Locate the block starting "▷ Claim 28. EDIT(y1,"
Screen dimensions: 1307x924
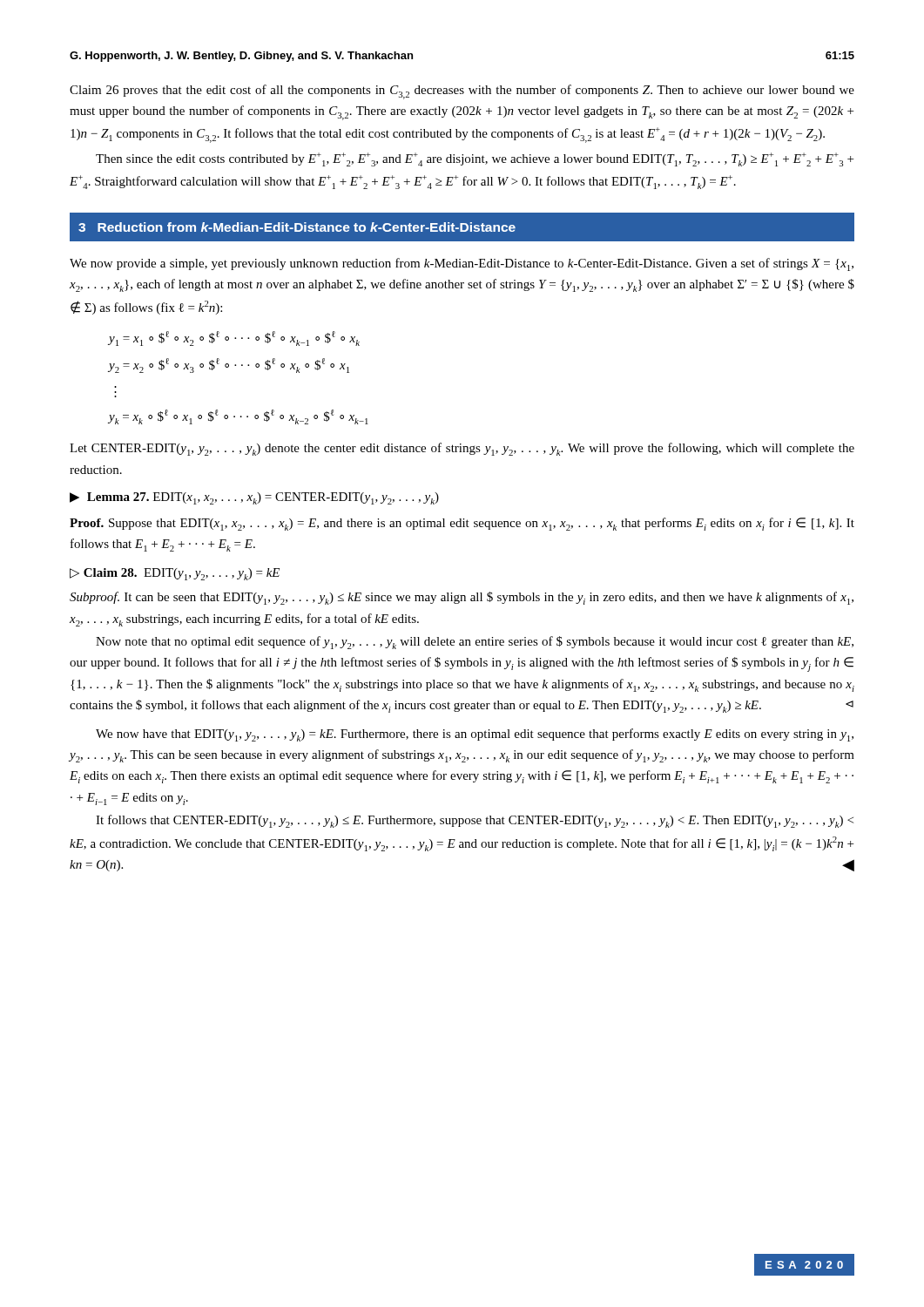[x=175, y=574]
